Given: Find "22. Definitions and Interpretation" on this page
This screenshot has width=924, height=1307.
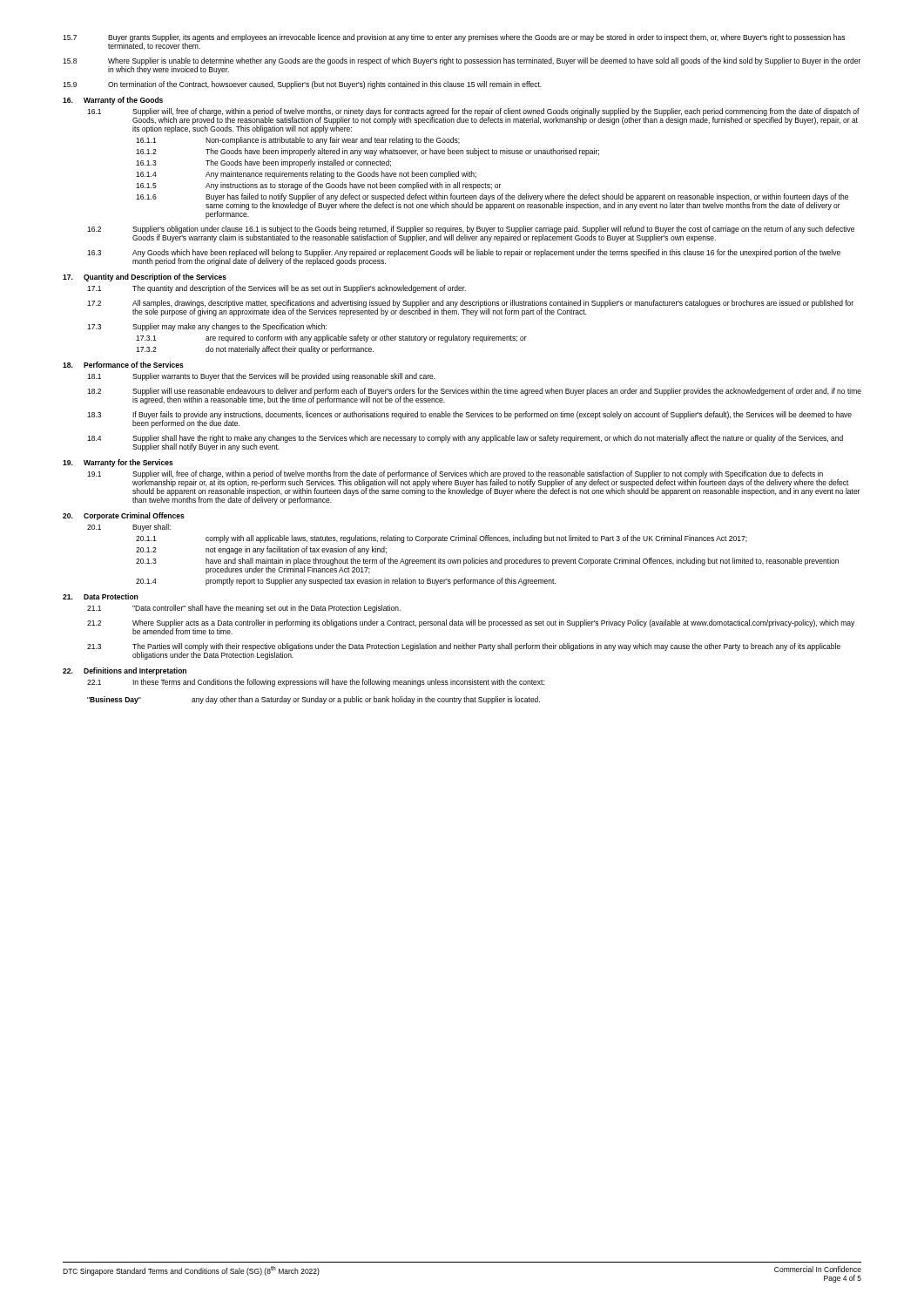Looking at the screenshot, I should click(462, 671).
